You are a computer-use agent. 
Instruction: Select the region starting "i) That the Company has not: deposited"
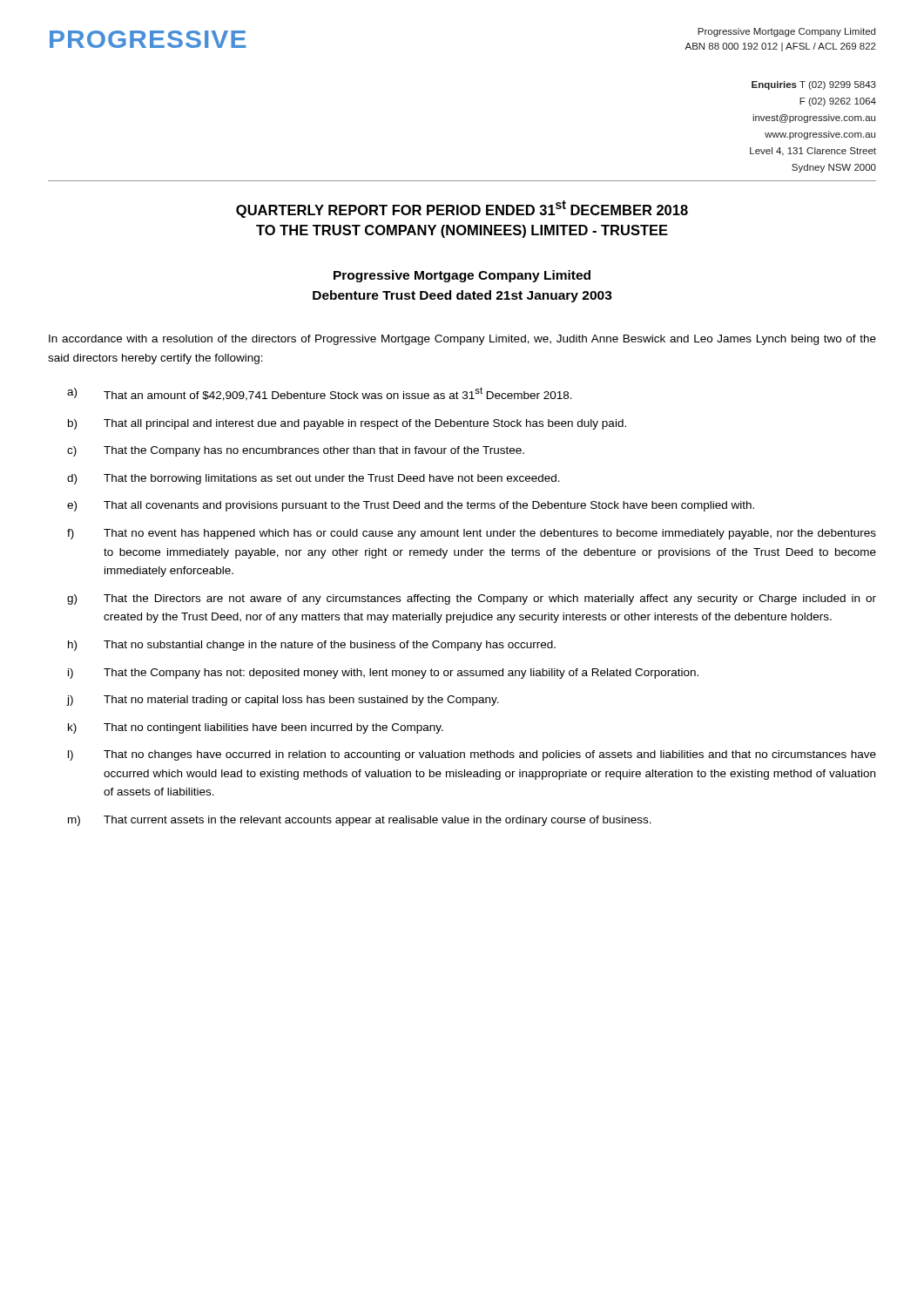[x=462, y=672]
